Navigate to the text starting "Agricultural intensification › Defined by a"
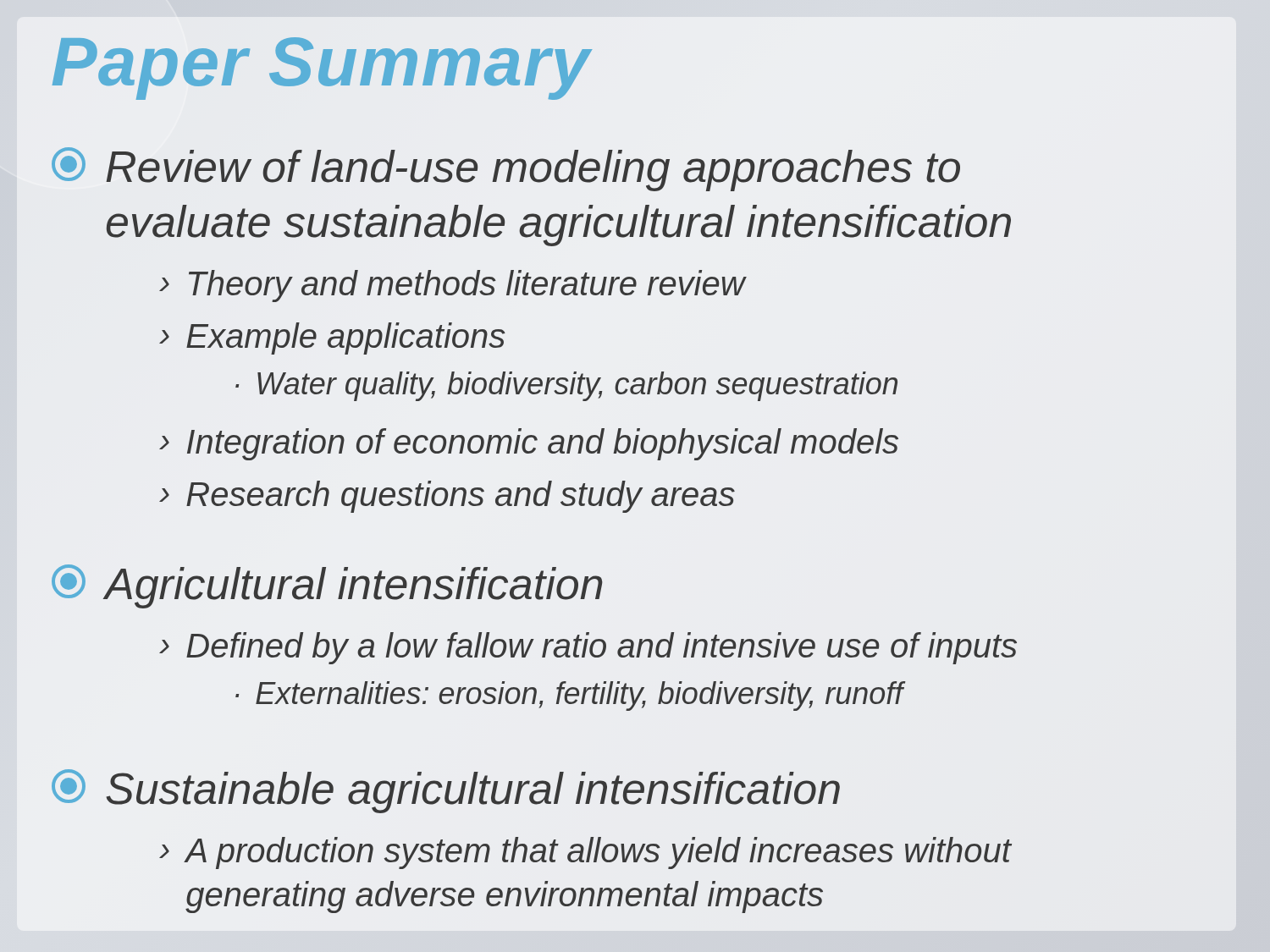This screenshot has height=952, width=1270. 534,643
